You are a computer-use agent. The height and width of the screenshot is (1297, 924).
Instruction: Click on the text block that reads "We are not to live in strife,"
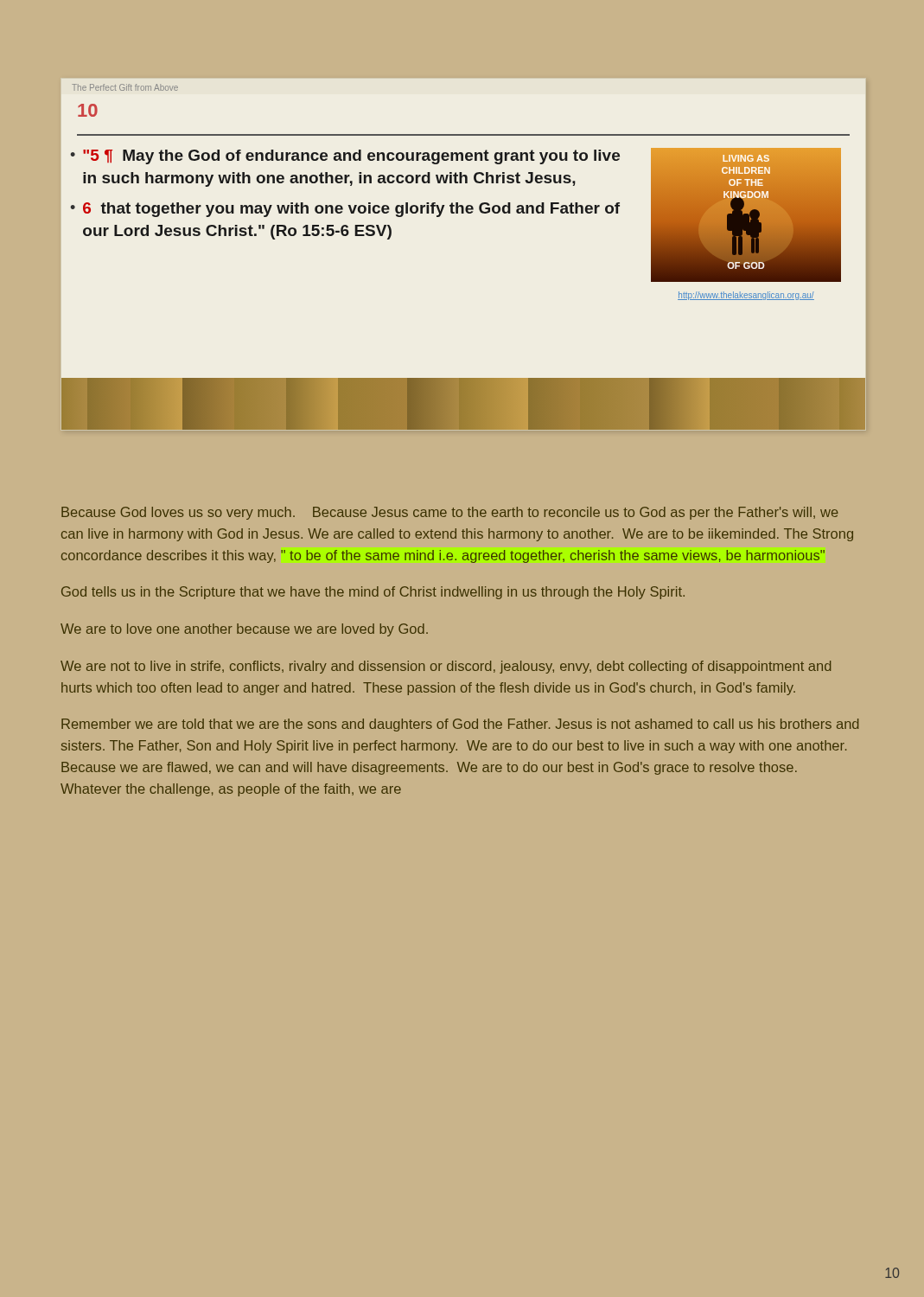(x=446, y=676)
